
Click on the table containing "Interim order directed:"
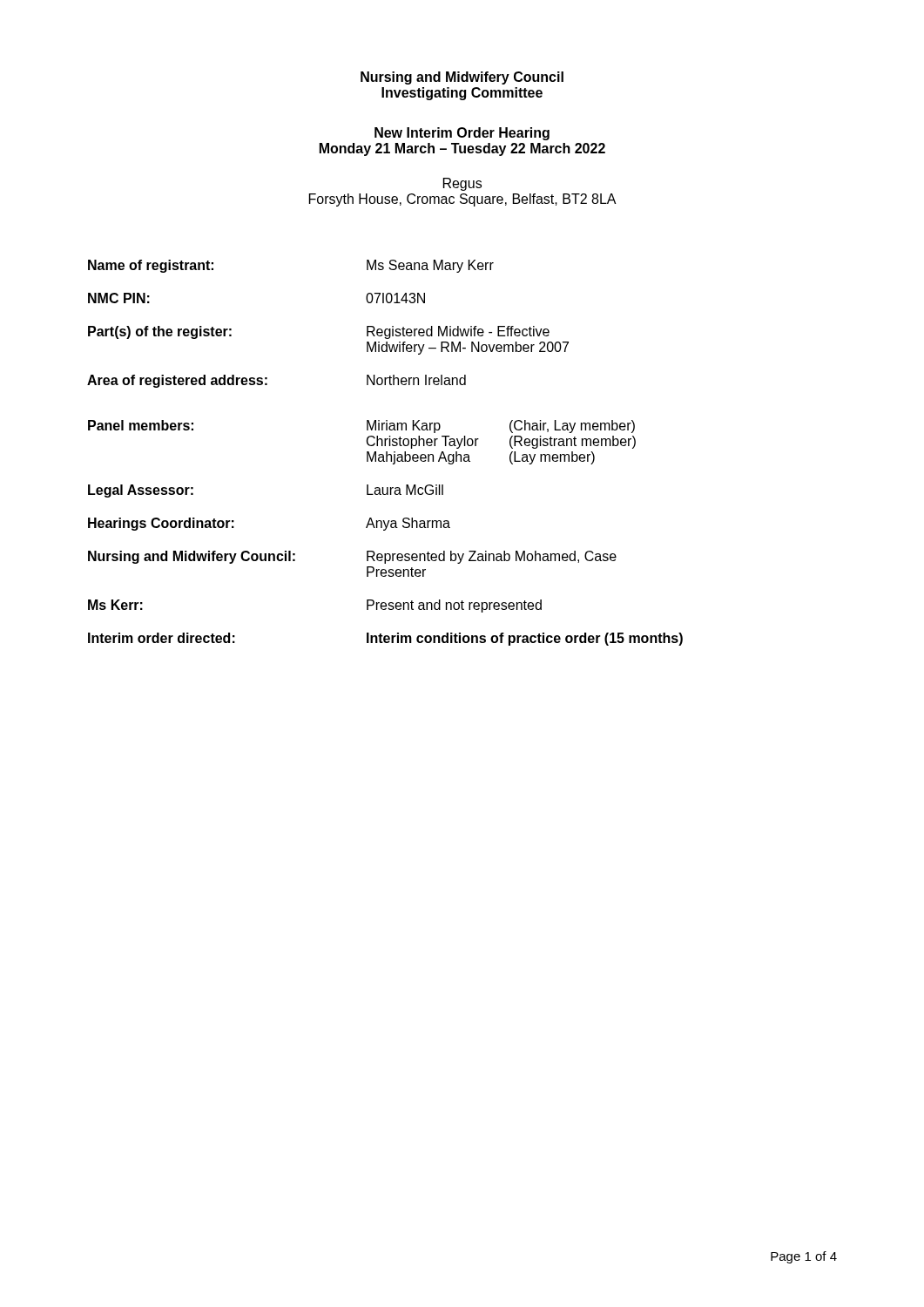(x=462, y=452)
